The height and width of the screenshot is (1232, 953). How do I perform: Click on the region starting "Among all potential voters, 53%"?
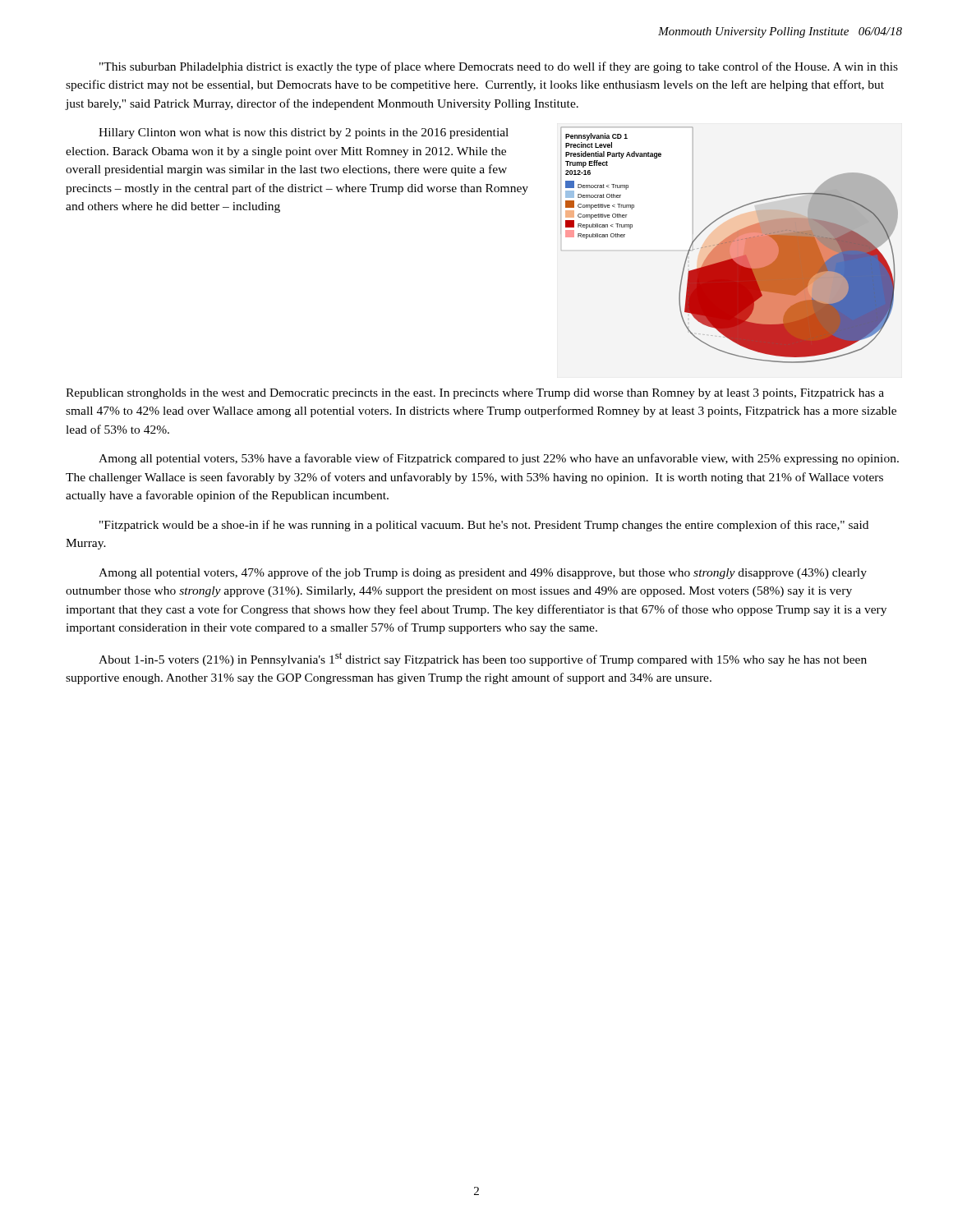tap(483, 477)
